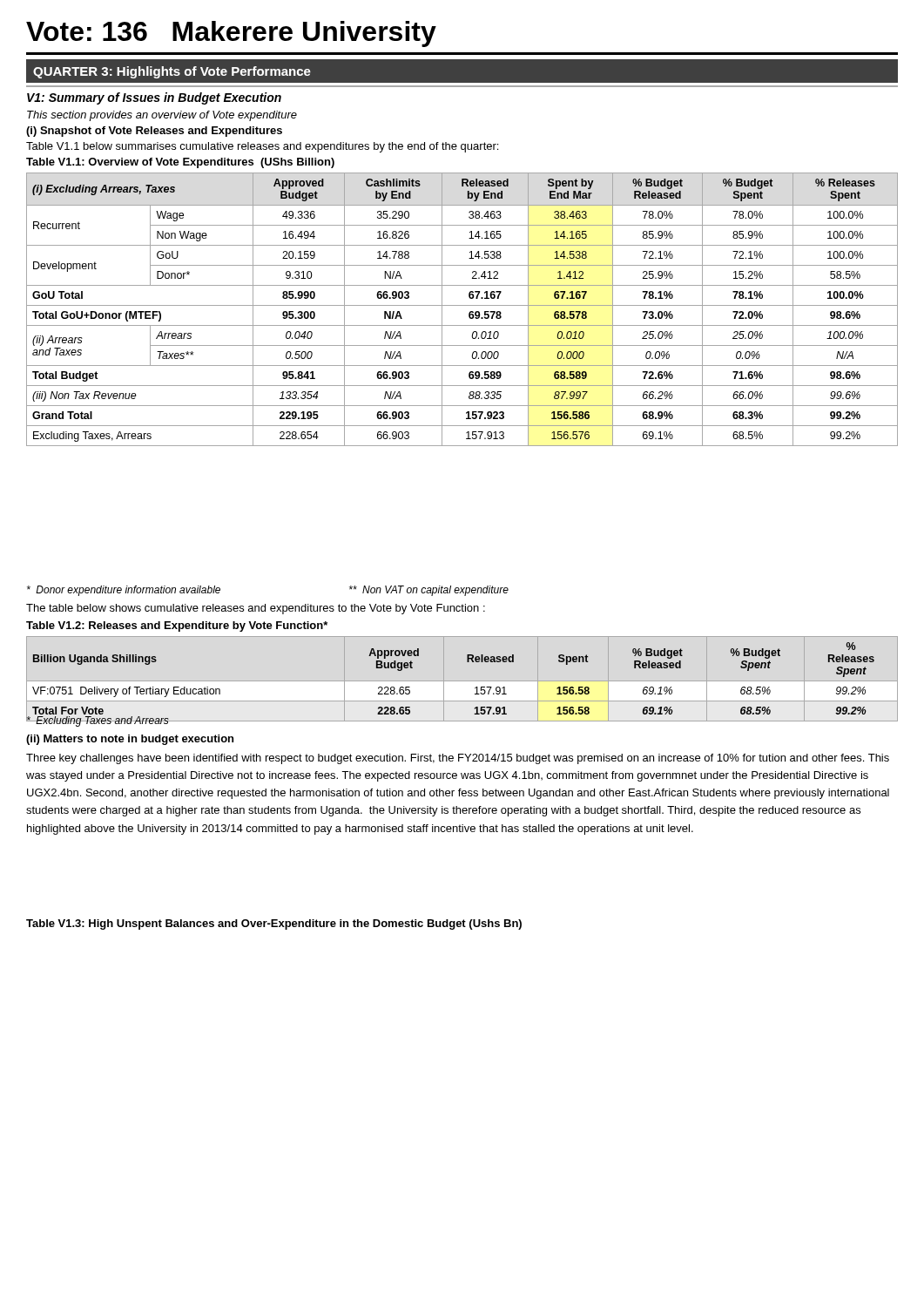Find the passage starting "Donor expenditure information available"
Viewport: 924px width, 1307px height.
click(123, 590)
